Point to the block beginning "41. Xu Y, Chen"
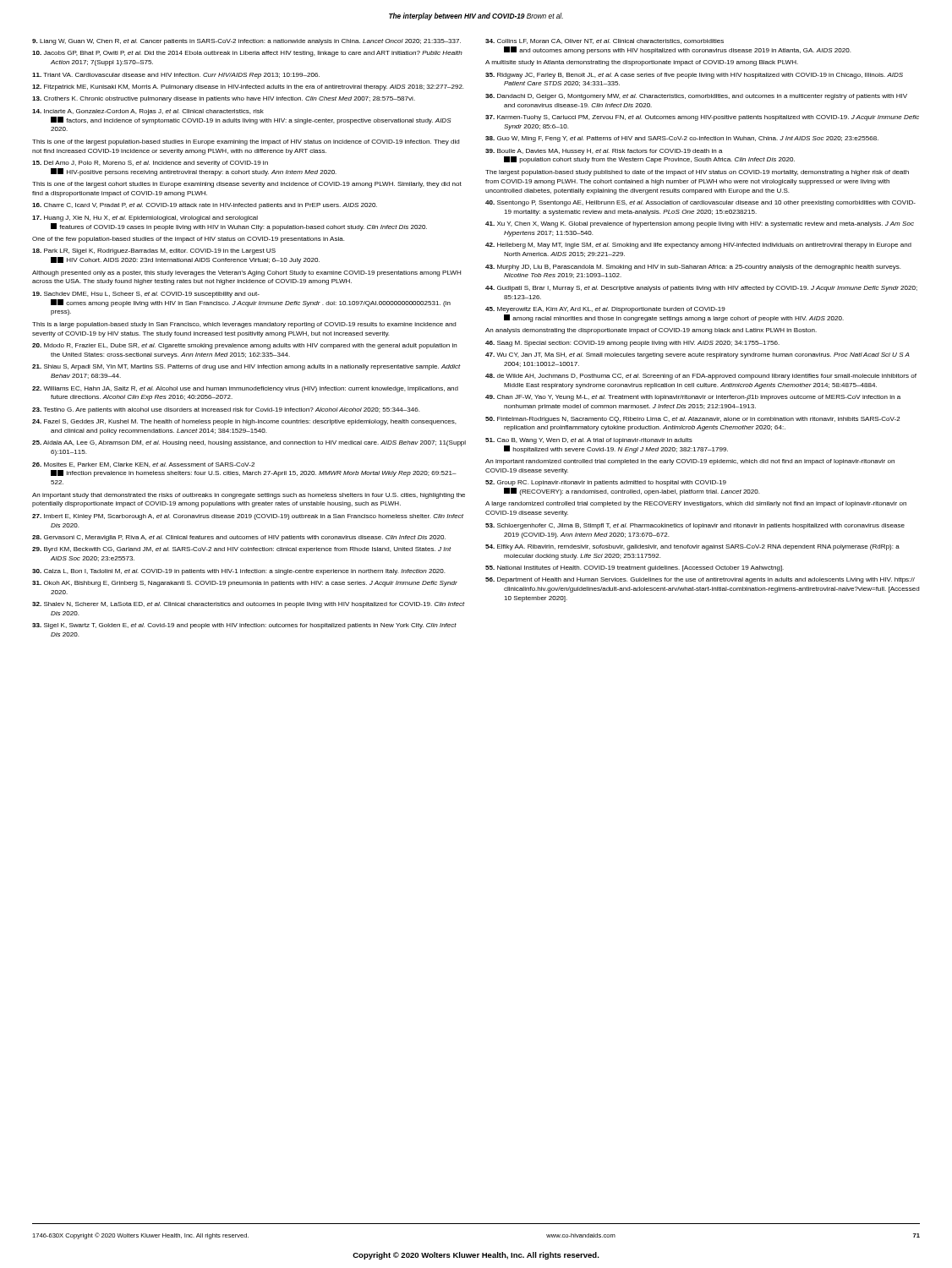The width and height of the screenshot is (952, 1268). (x=700, y=228)
